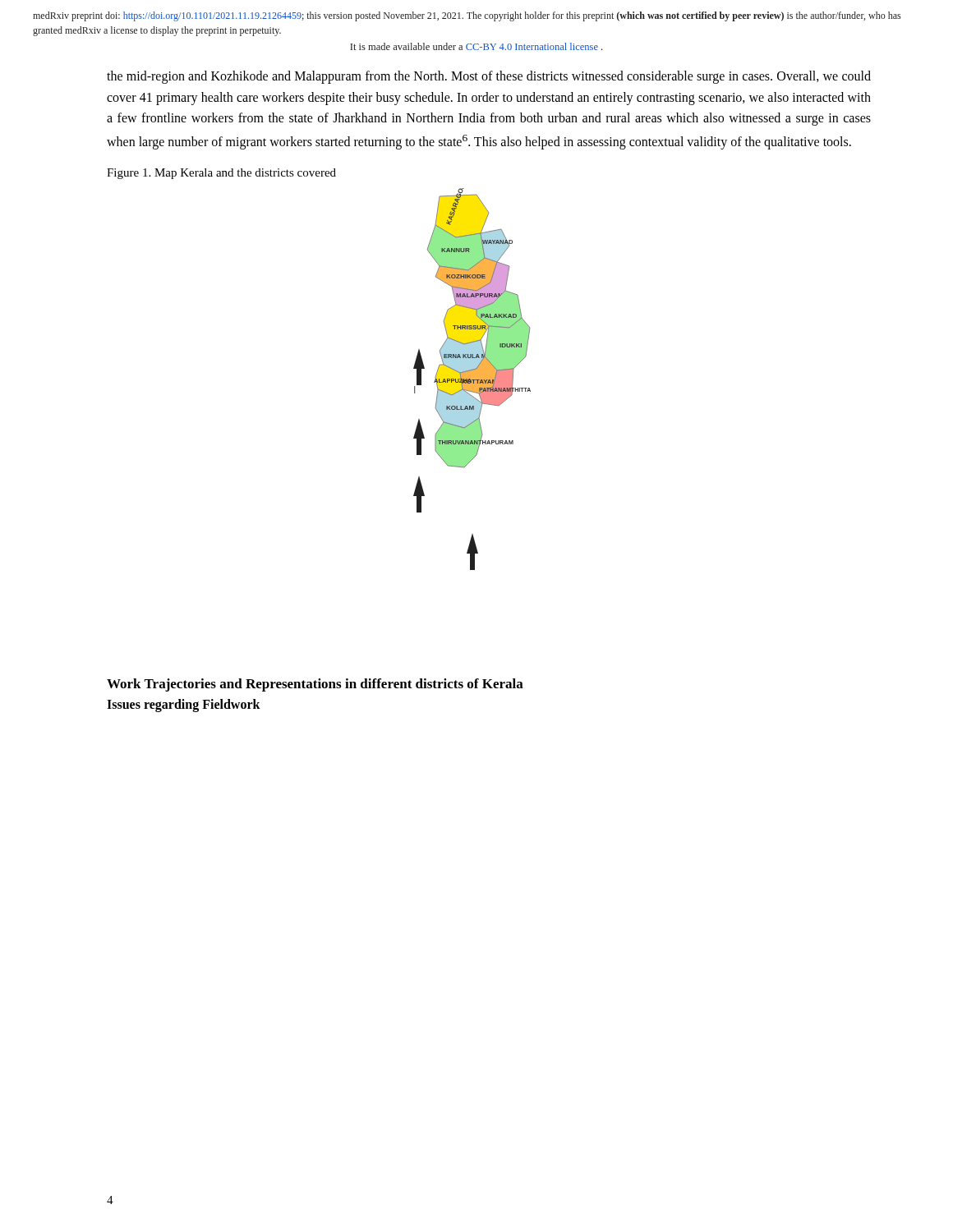953x1232 pixels.
Task: Navigate to the text starting "Figure 1. Map Kerala and the"
Action: (x=221, y=172)
